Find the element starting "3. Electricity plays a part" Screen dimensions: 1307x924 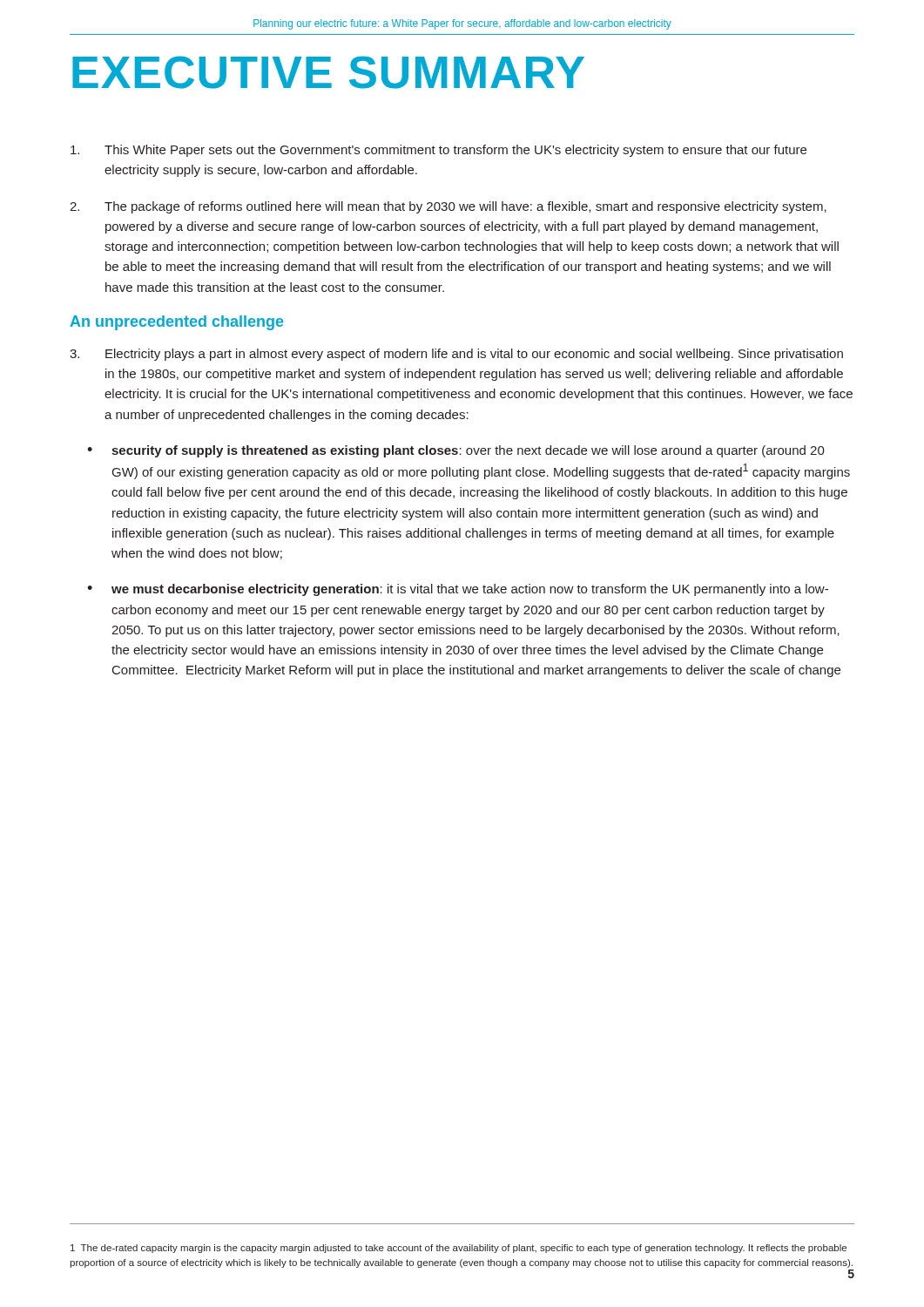pyautogui.click(x=462, y=384)
